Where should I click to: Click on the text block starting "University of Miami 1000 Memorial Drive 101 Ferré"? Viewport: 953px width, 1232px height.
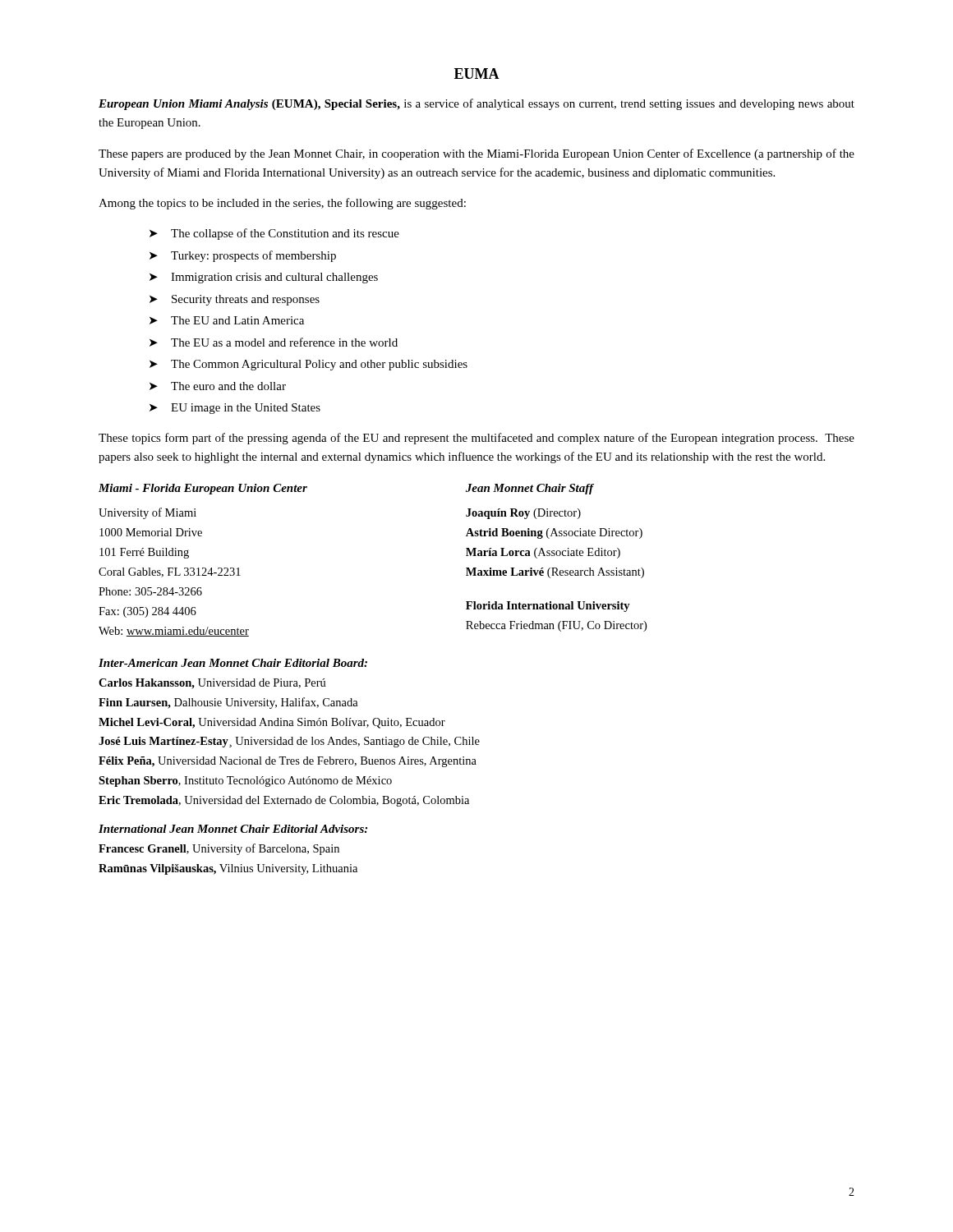[x=174, y=572]
